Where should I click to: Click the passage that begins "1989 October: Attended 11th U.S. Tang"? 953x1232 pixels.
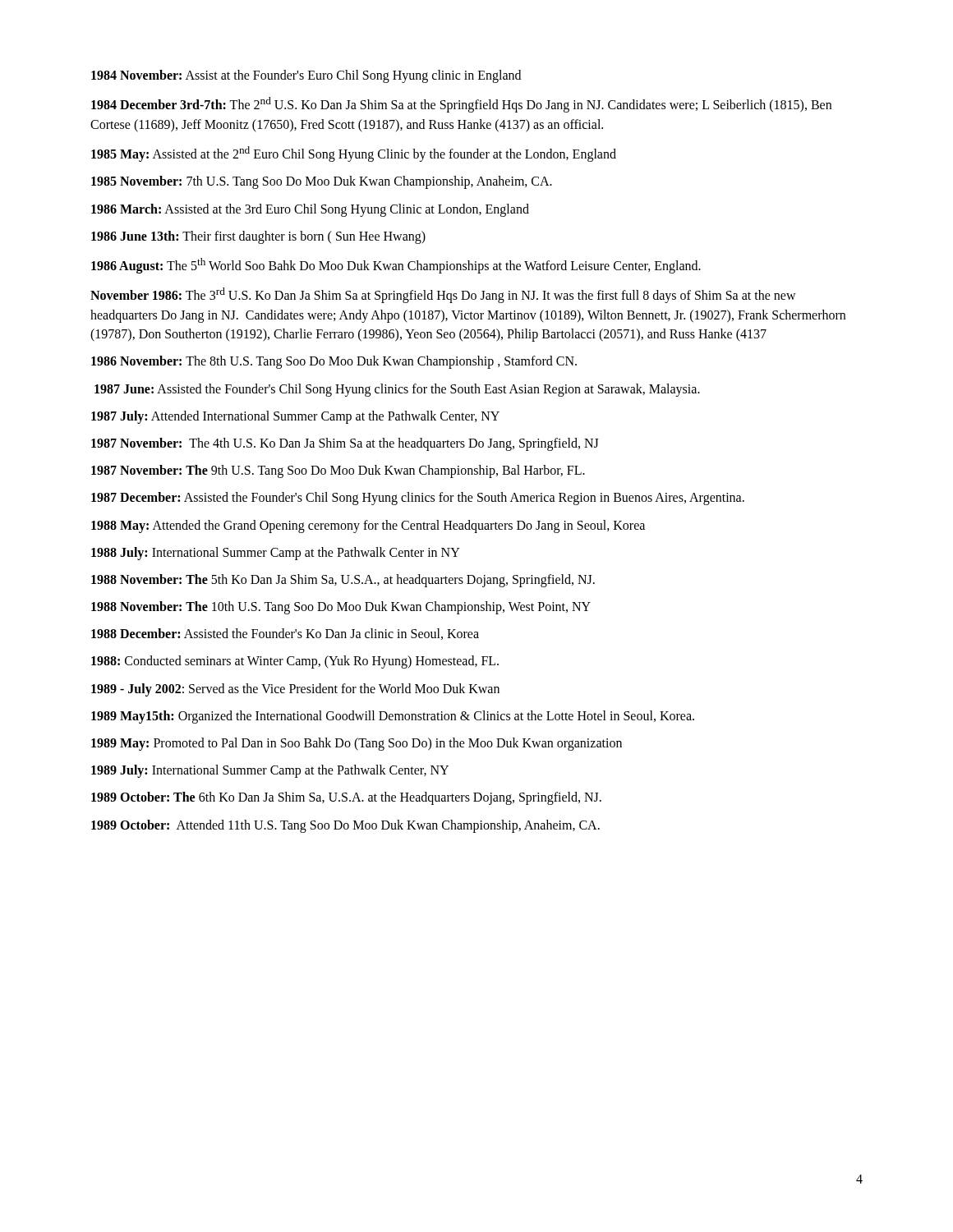[345, 825]
